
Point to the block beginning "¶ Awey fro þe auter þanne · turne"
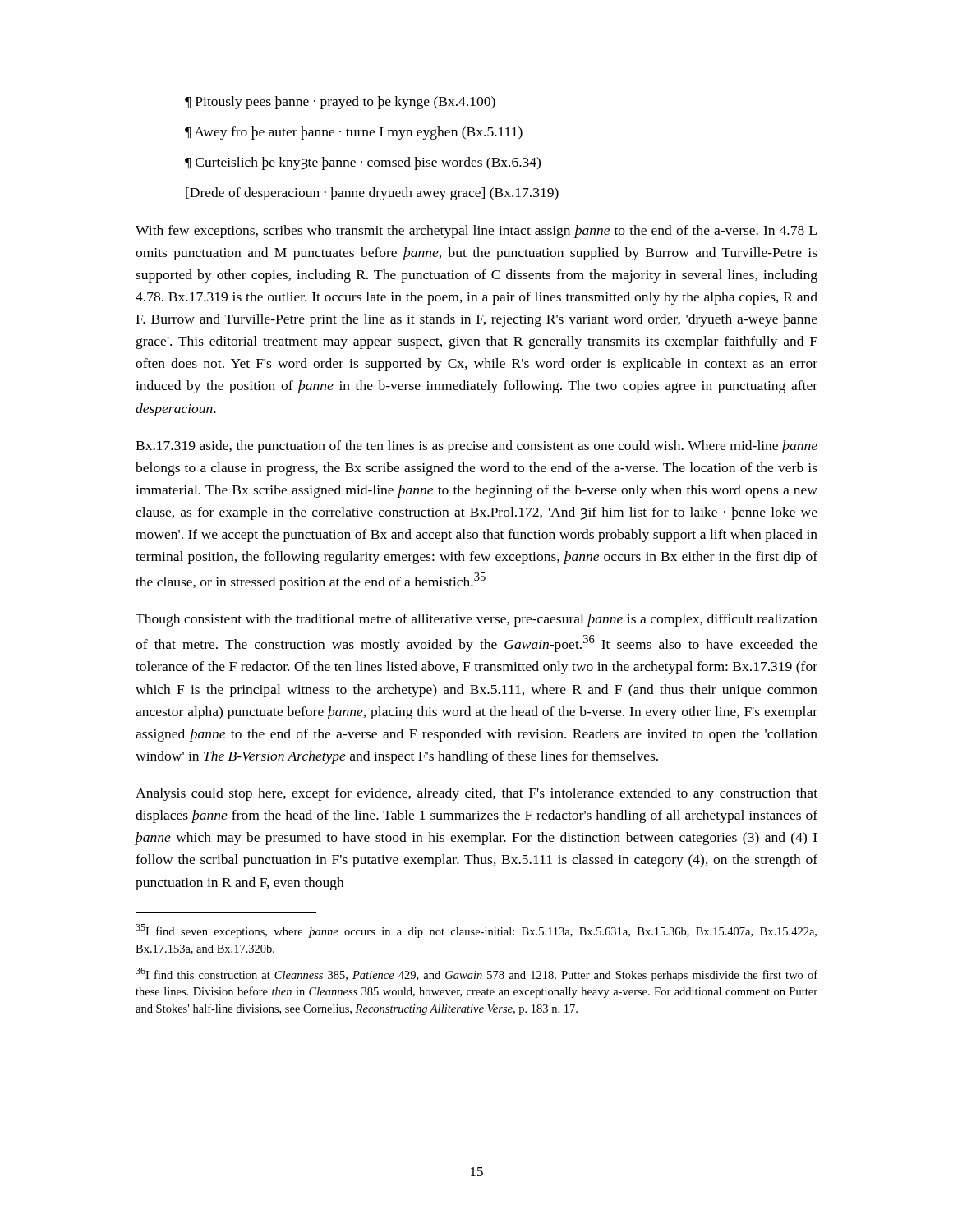[x=354, y=132]
